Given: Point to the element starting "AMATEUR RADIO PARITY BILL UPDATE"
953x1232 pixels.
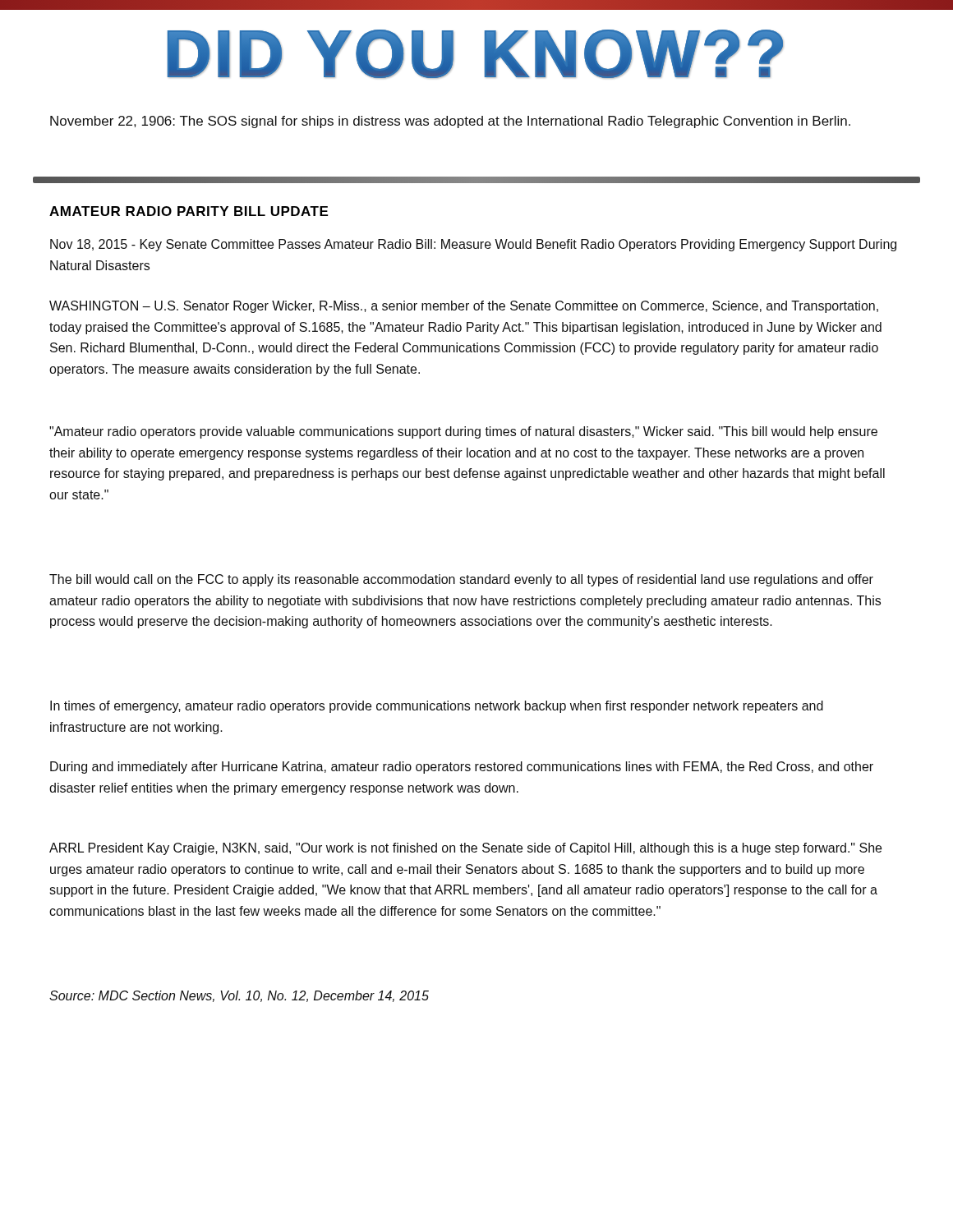Looking at the screenshot, I should 189,211.
